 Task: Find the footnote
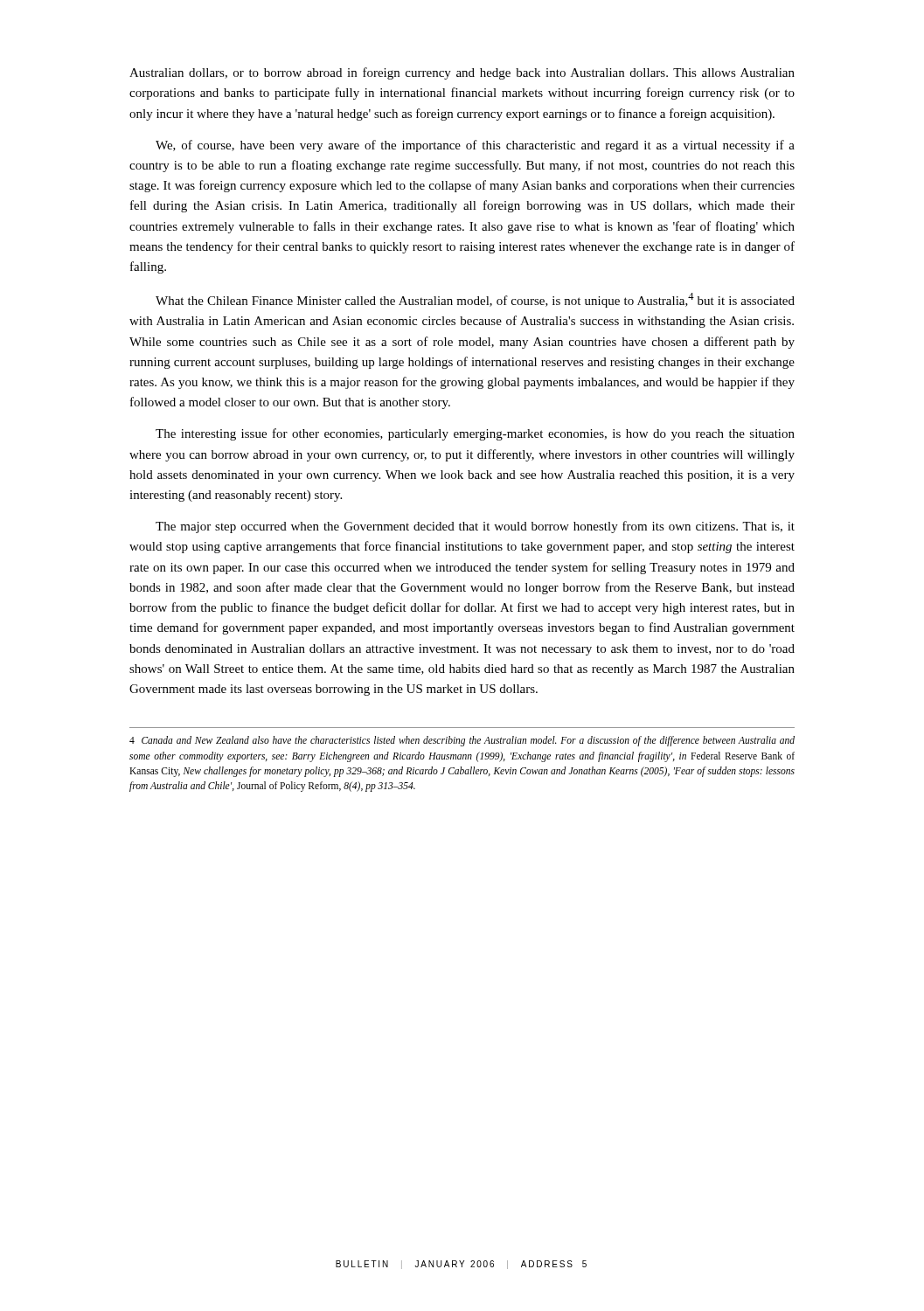[x=462, y=764]
